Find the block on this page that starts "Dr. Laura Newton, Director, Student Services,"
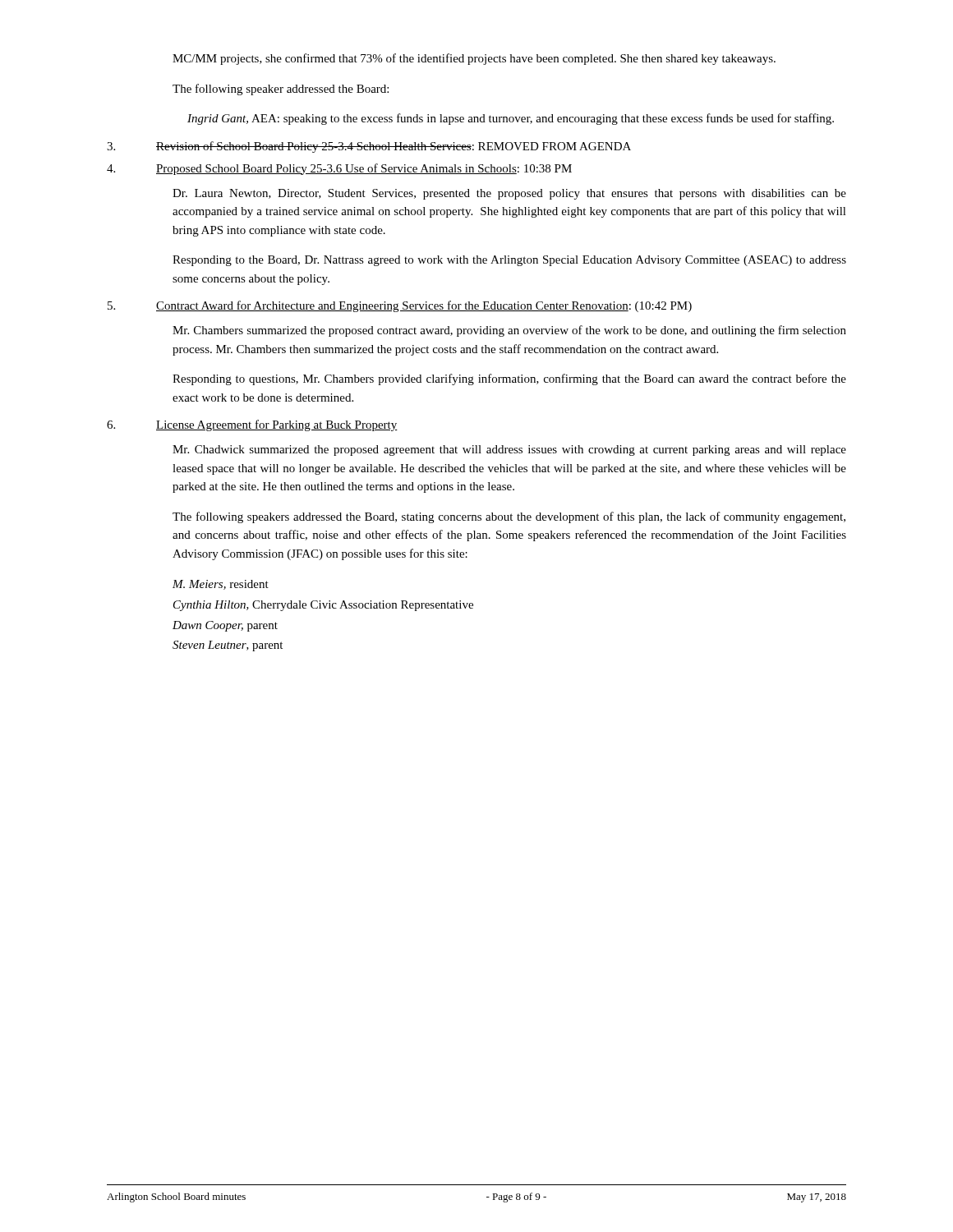The image size is (953, 1232). 509,211
